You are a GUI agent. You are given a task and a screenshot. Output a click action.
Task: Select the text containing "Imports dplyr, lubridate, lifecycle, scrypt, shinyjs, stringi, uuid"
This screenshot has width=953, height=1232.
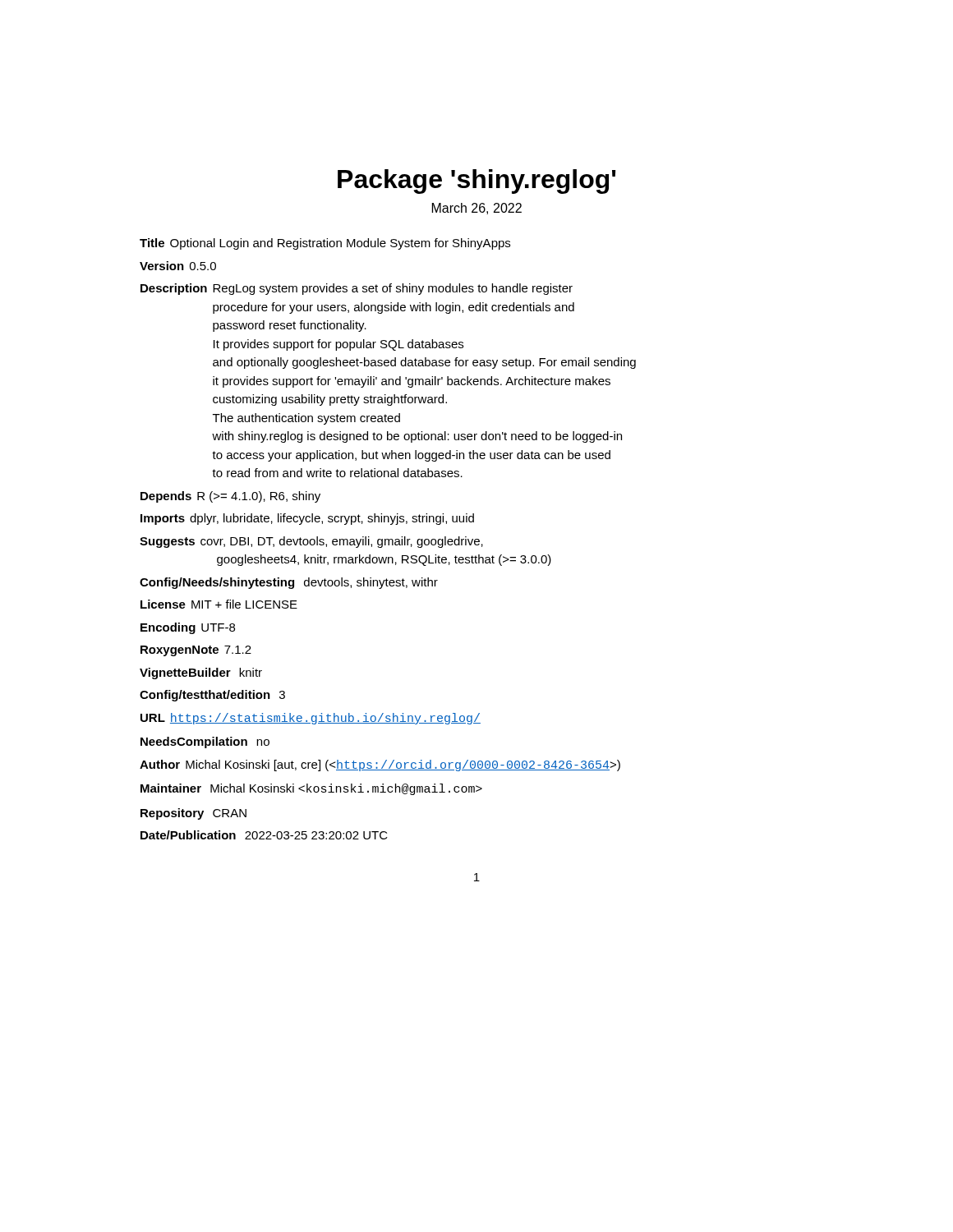(x=476, y=518)
